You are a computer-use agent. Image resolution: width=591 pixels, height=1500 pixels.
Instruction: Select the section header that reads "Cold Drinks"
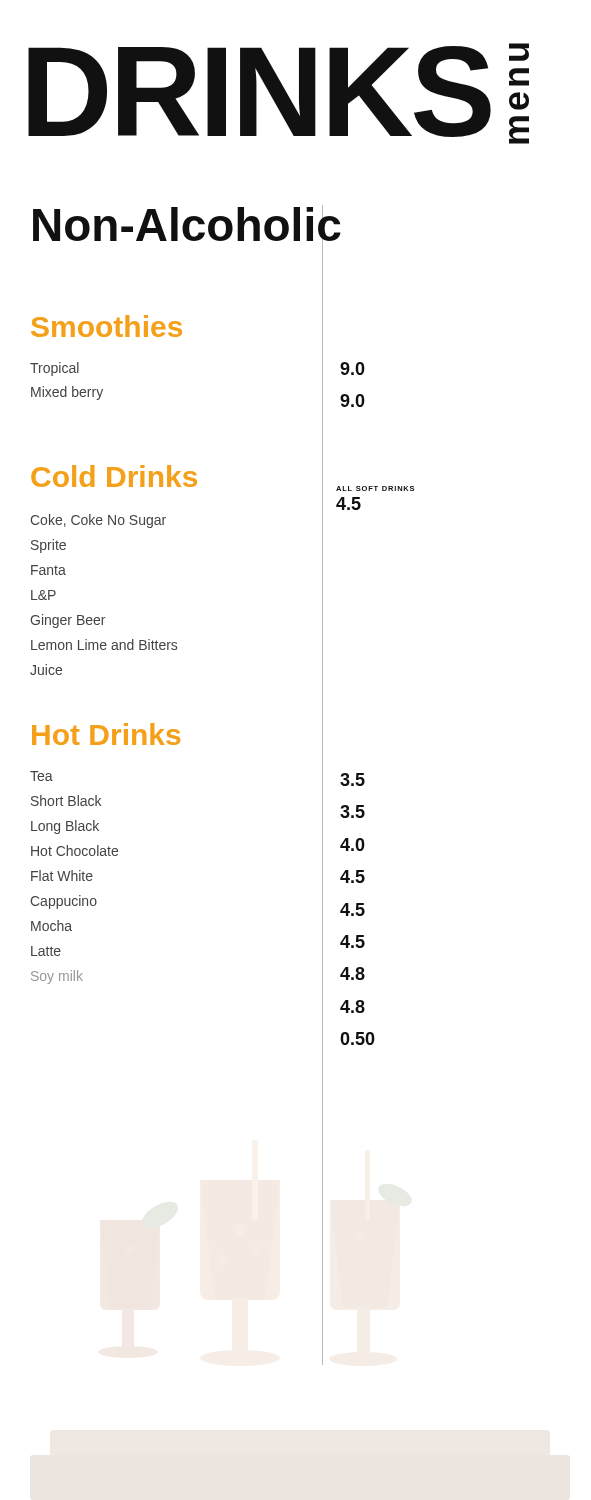(114, 477)
